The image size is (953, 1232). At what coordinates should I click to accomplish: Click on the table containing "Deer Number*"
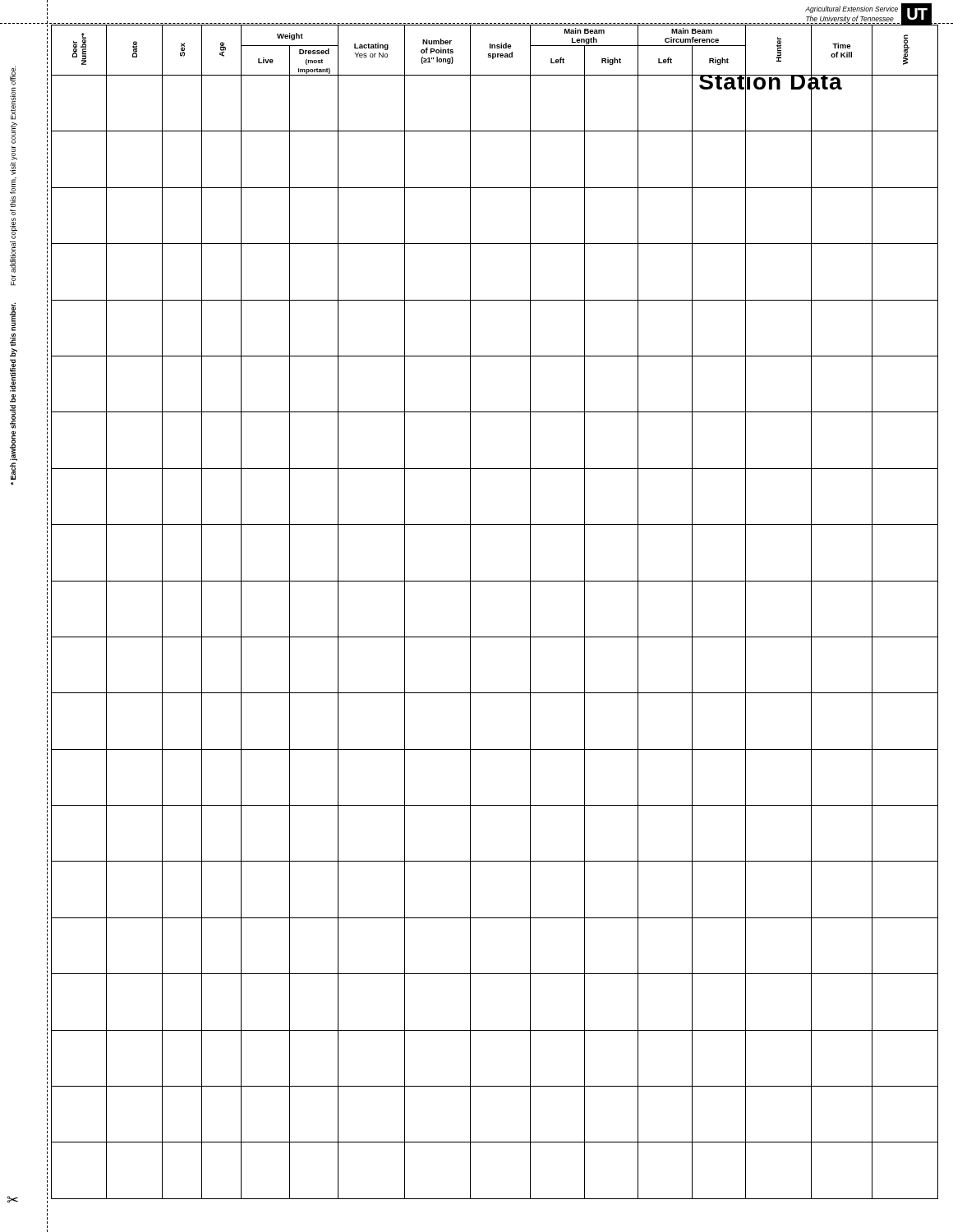point(495,612)
